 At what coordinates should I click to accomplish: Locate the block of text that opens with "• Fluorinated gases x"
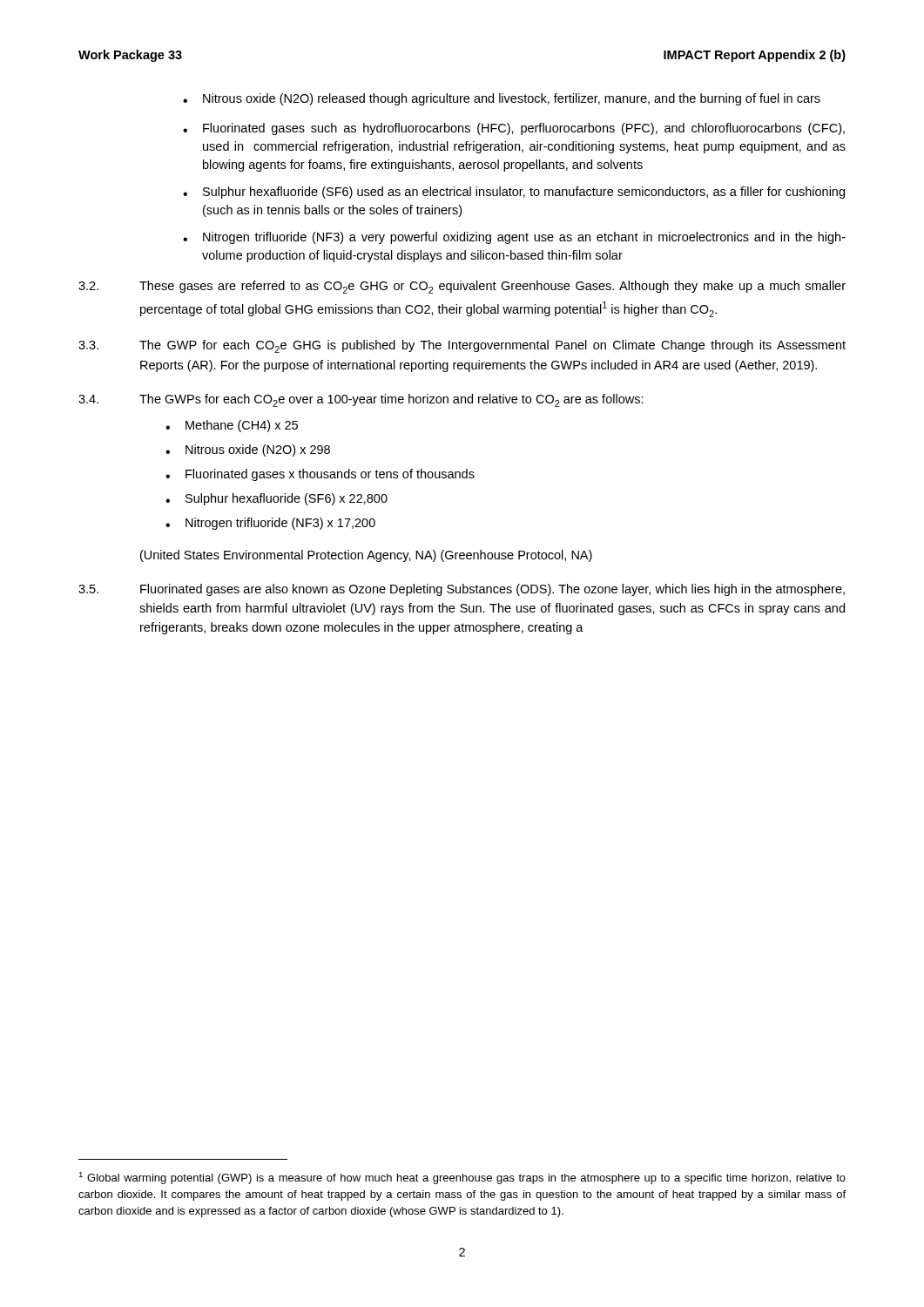click(320, 475)
